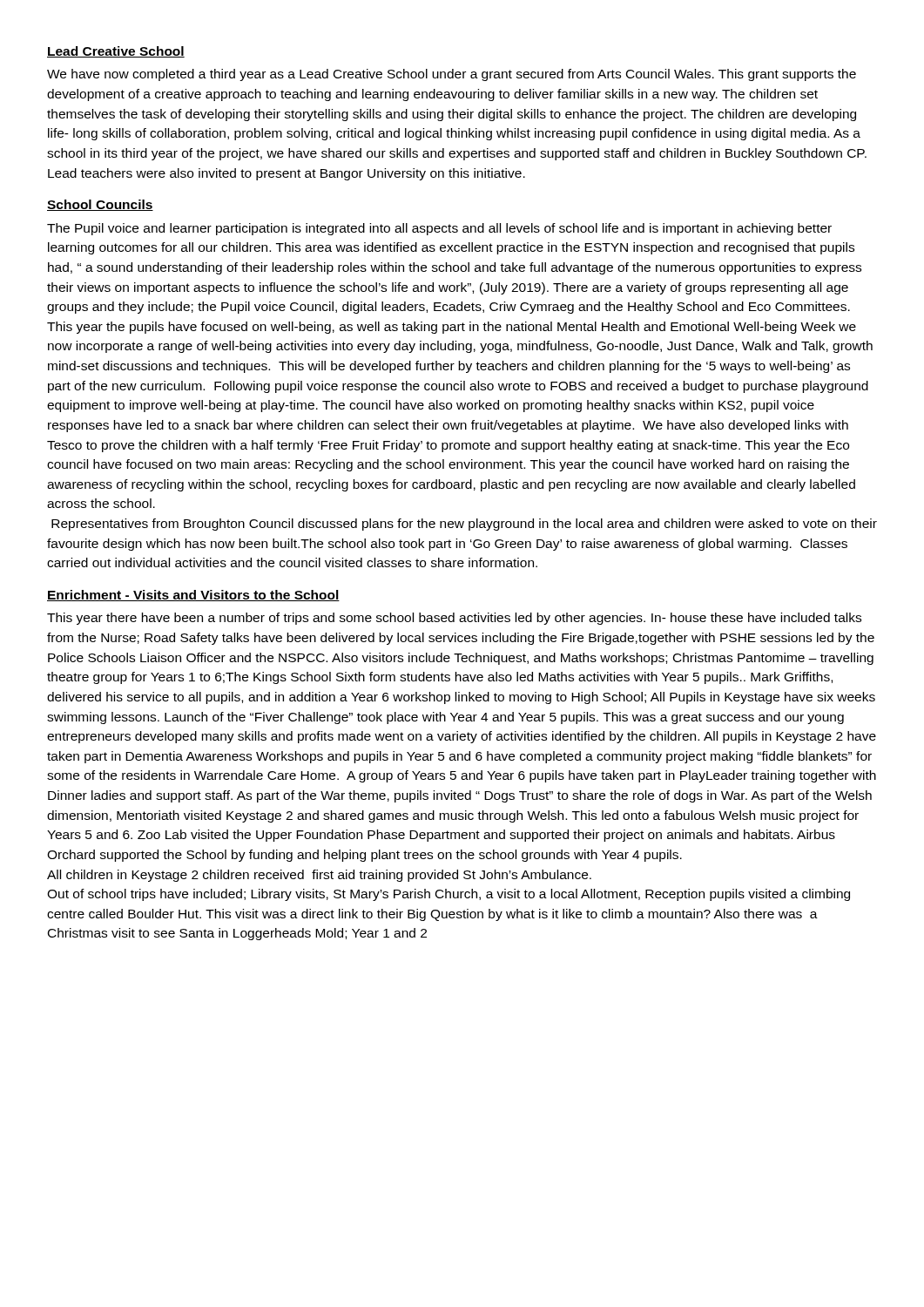Locate the text starting "Enrichment - Visits and"
Screen dimensions: 1307x924
193,595
